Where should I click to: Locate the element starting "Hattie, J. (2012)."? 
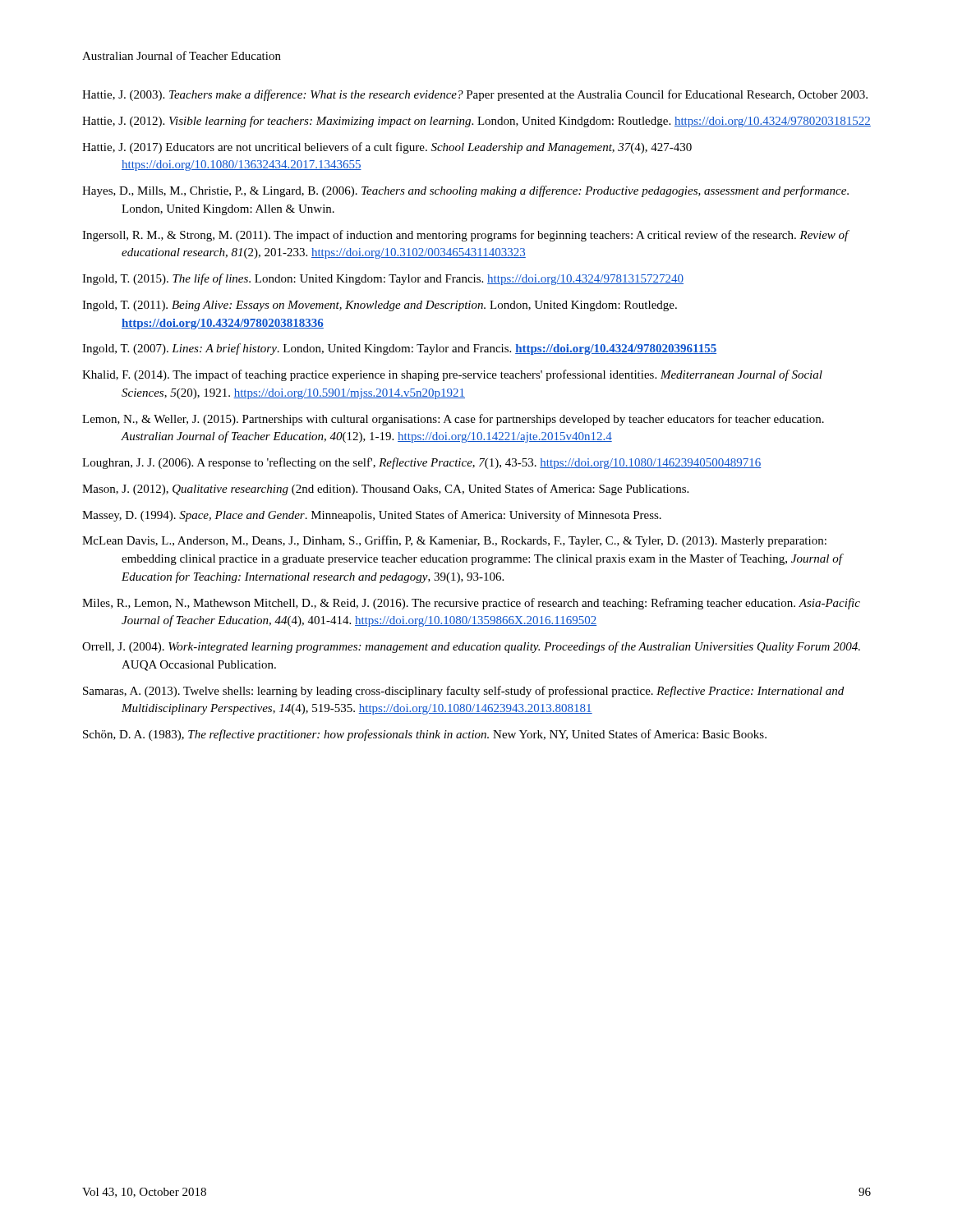(476, 121)
